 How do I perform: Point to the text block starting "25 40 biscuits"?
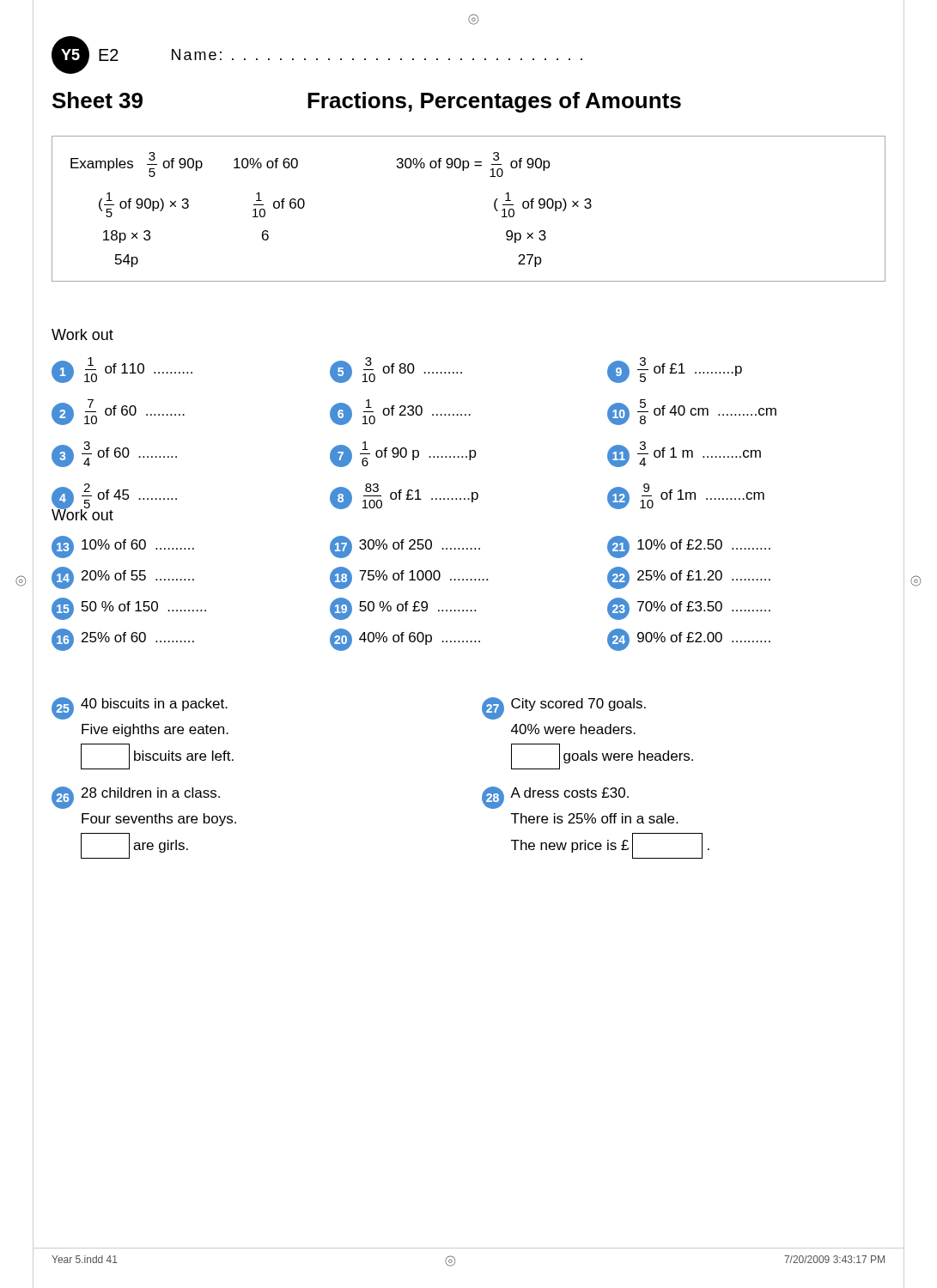(140, 708)
